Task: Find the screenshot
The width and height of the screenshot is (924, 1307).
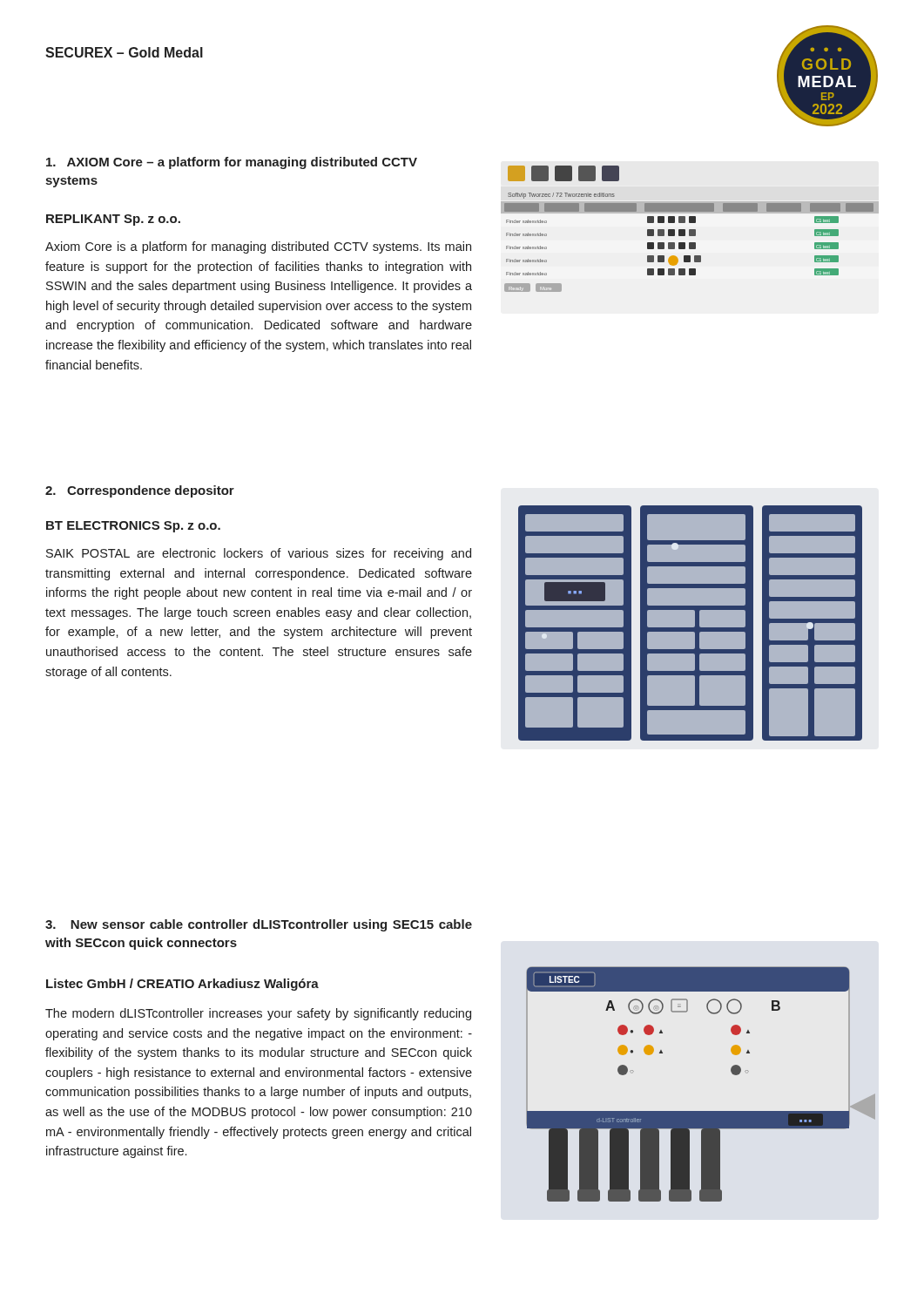Action: (x=690, y=237)
